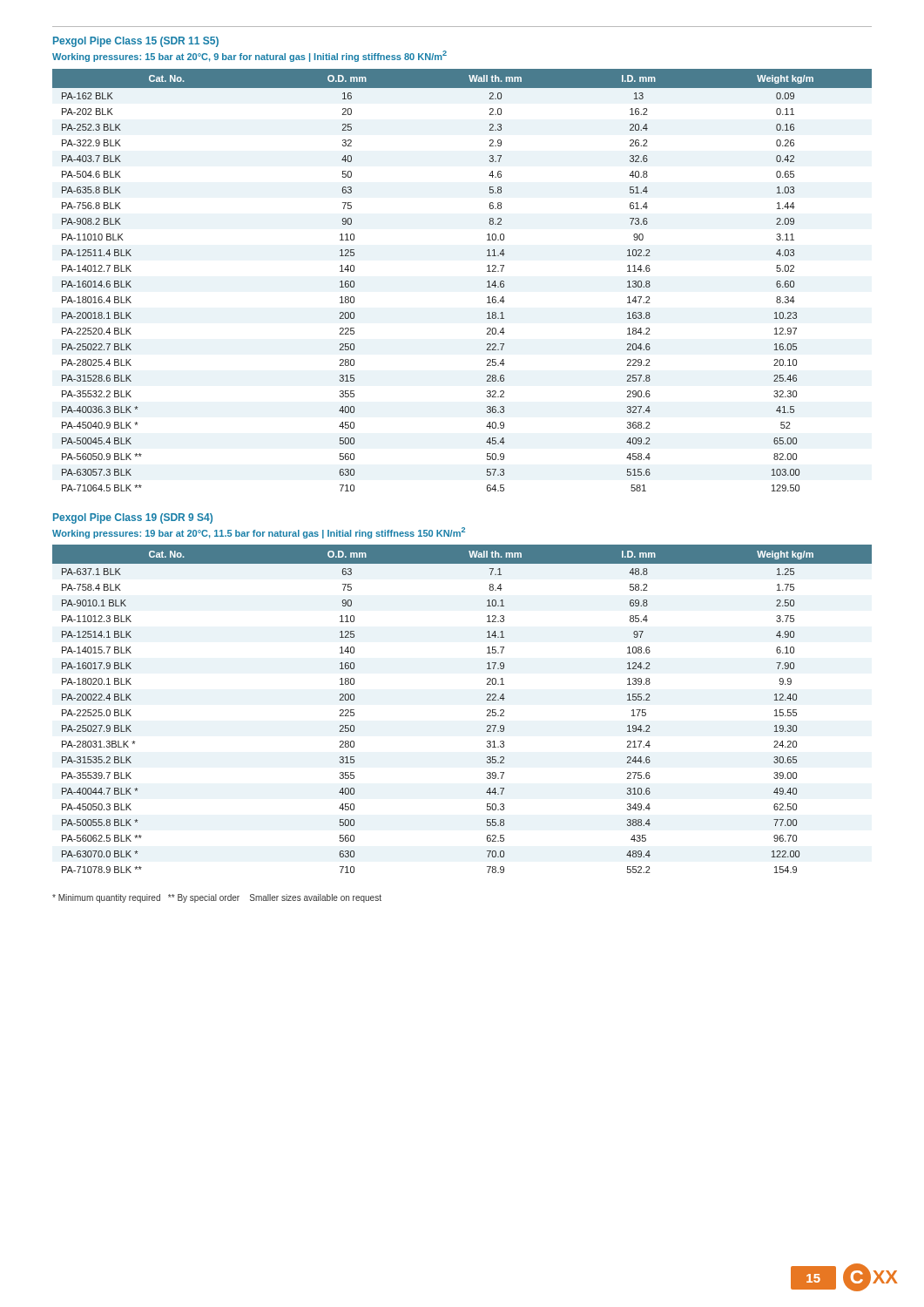Select the table that reads "PA-403.7 BLK"
Screen dimensions: 1307x924
tap(462, 282)
